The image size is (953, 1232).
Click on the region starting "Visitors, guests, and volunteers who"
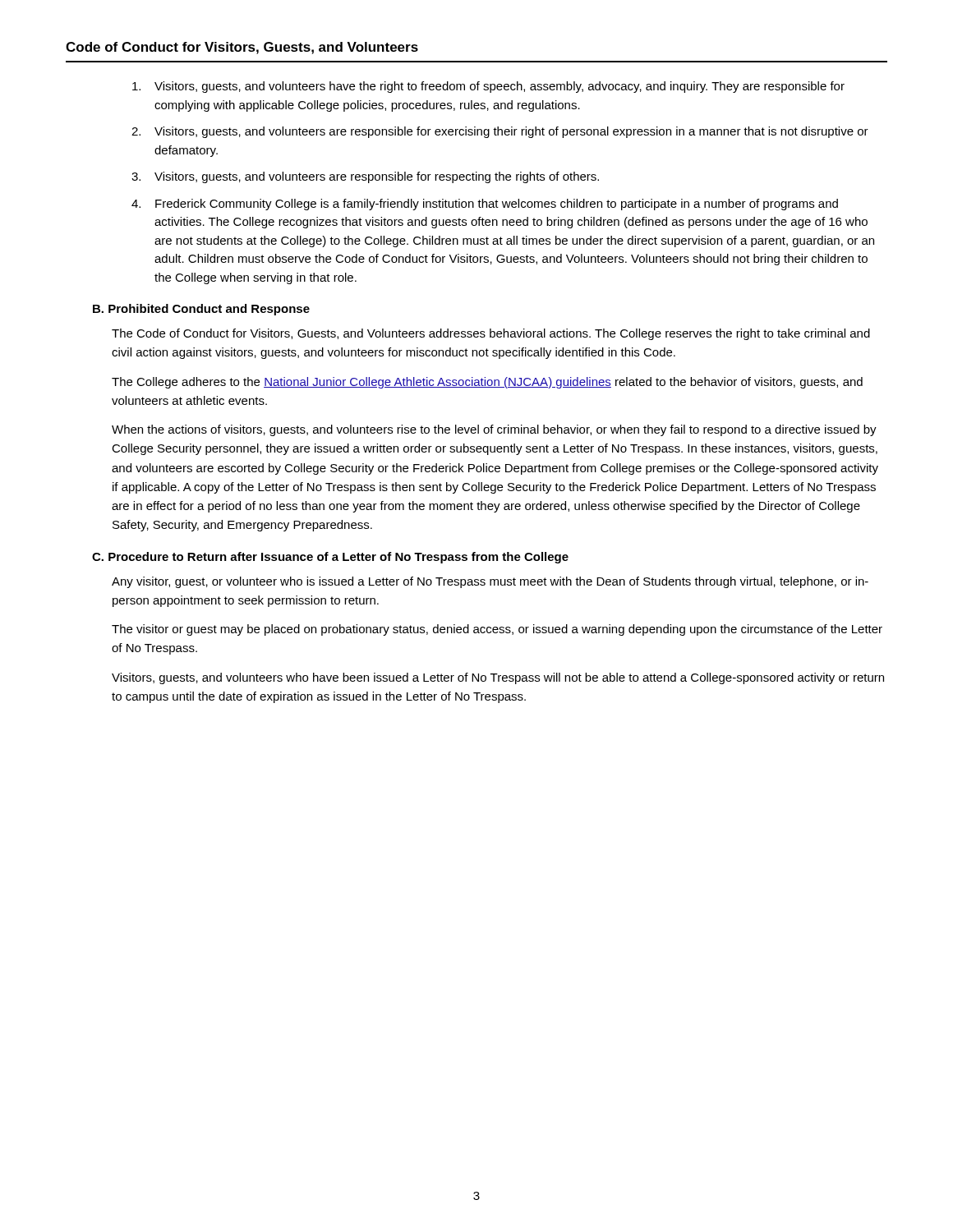(498, 686)
